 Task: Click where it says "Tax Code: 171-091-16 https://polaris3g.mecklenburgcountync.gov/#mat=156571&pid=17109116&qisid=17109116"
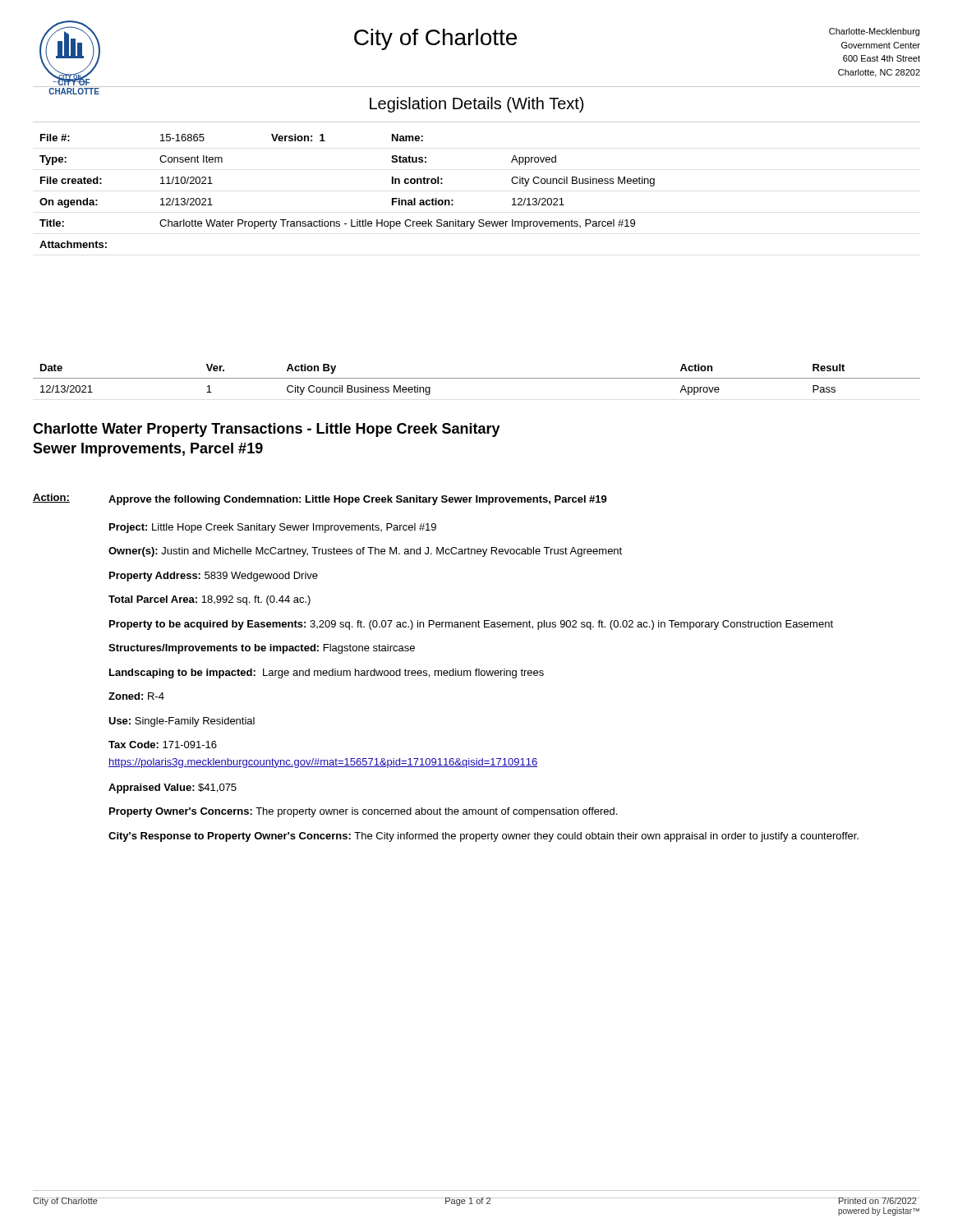coord(323,753)
